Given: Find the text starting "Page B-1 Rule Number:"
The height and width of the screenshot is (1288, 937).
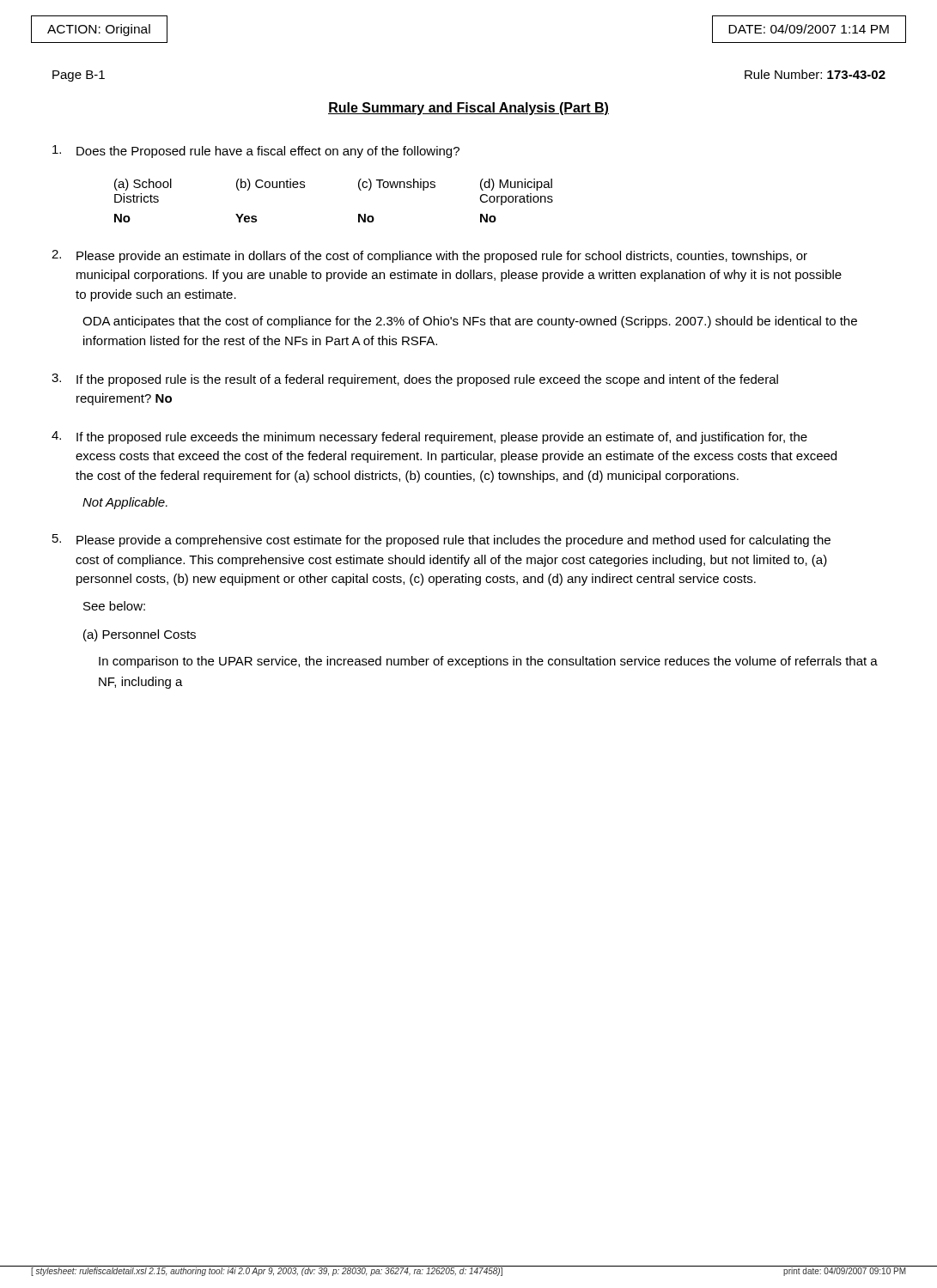Looking at the screenshot, I should coord(78,75).
